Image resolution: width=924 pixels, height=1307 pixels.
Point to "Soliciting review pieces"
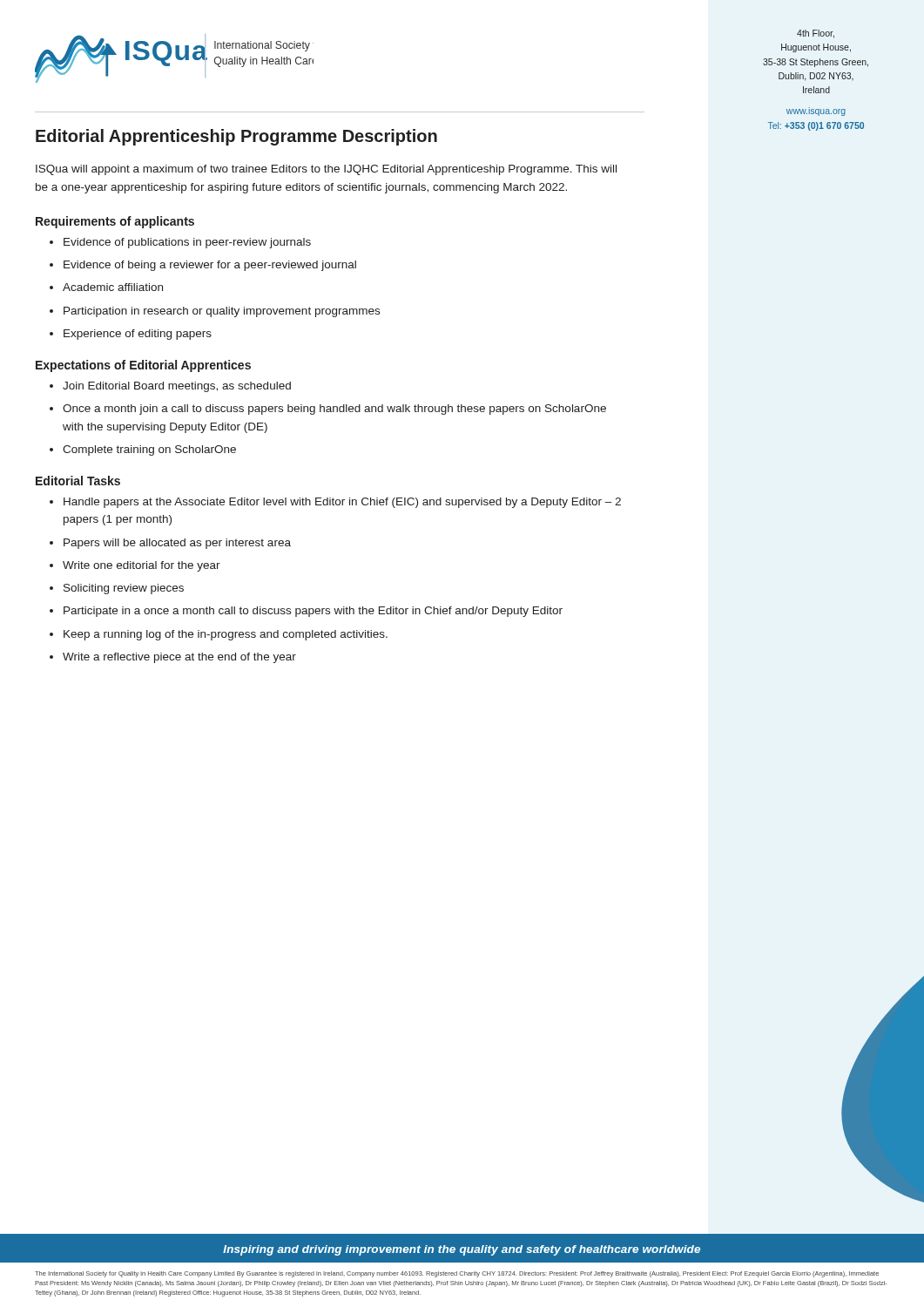tap(123, 588)
